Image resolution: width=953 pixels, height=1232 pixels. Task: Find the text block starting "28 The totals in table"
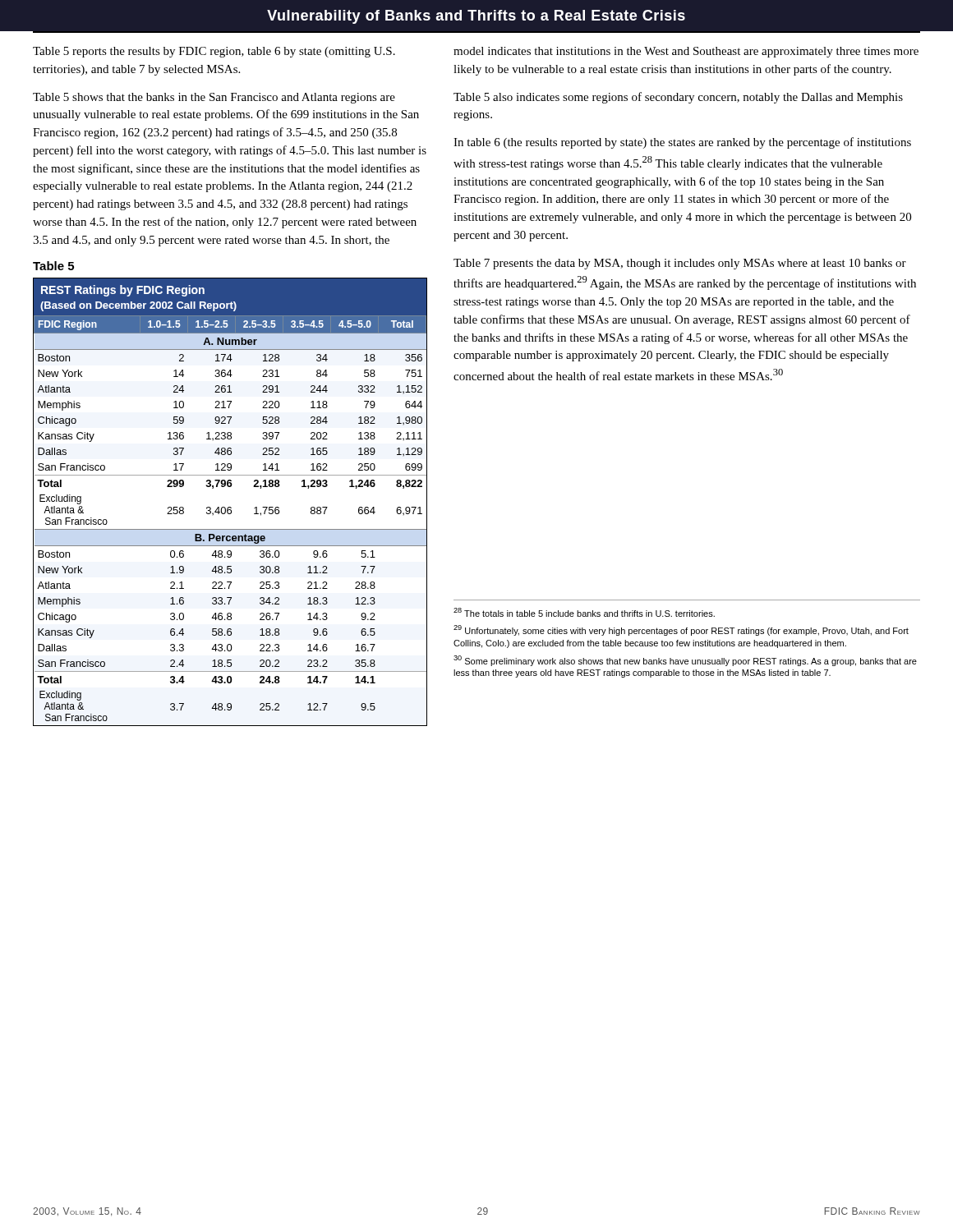584,612
